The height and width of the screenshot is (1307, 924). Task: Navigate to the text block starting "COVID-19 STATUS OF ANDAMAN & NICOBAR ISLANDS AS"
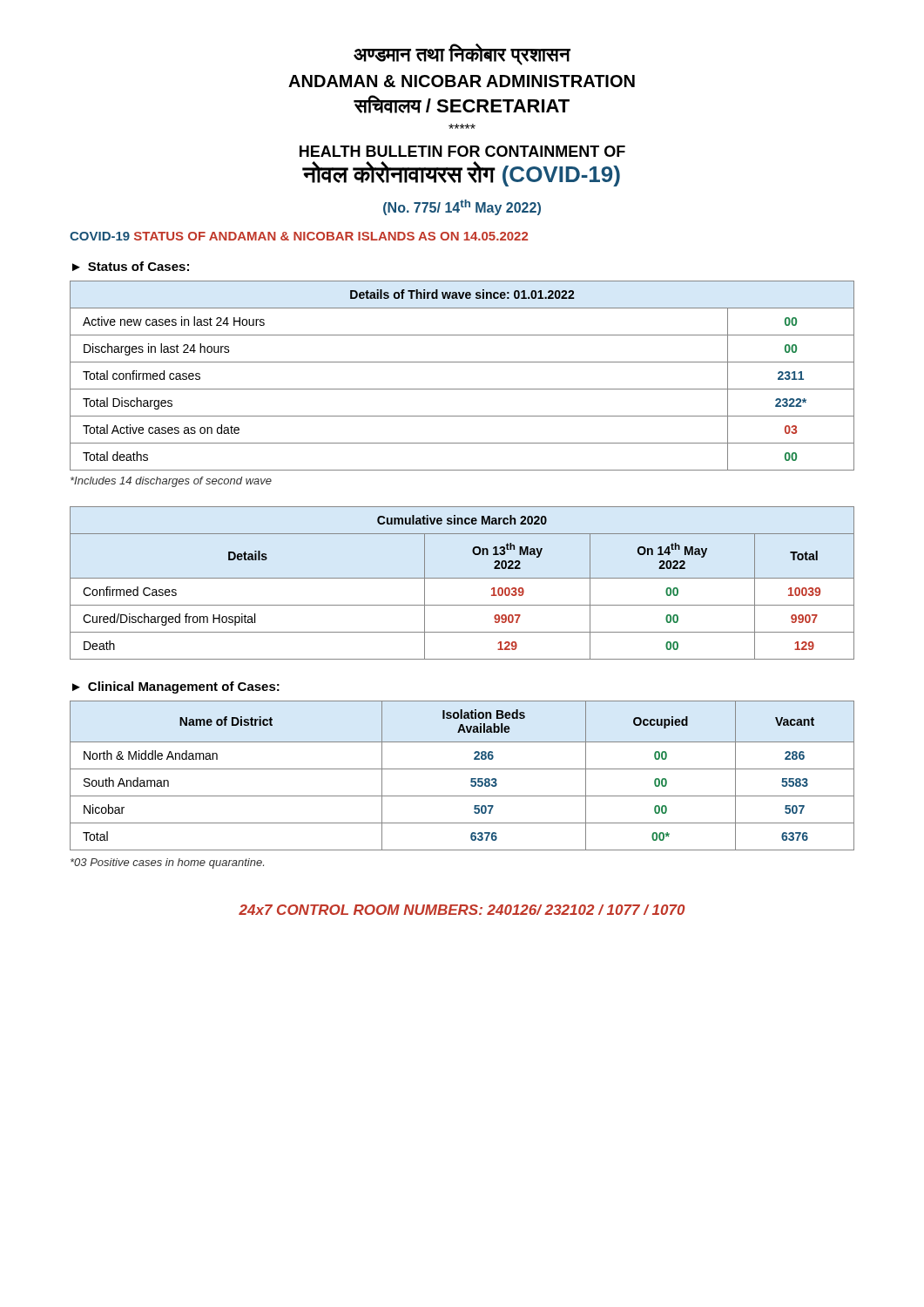pos(299,236)
